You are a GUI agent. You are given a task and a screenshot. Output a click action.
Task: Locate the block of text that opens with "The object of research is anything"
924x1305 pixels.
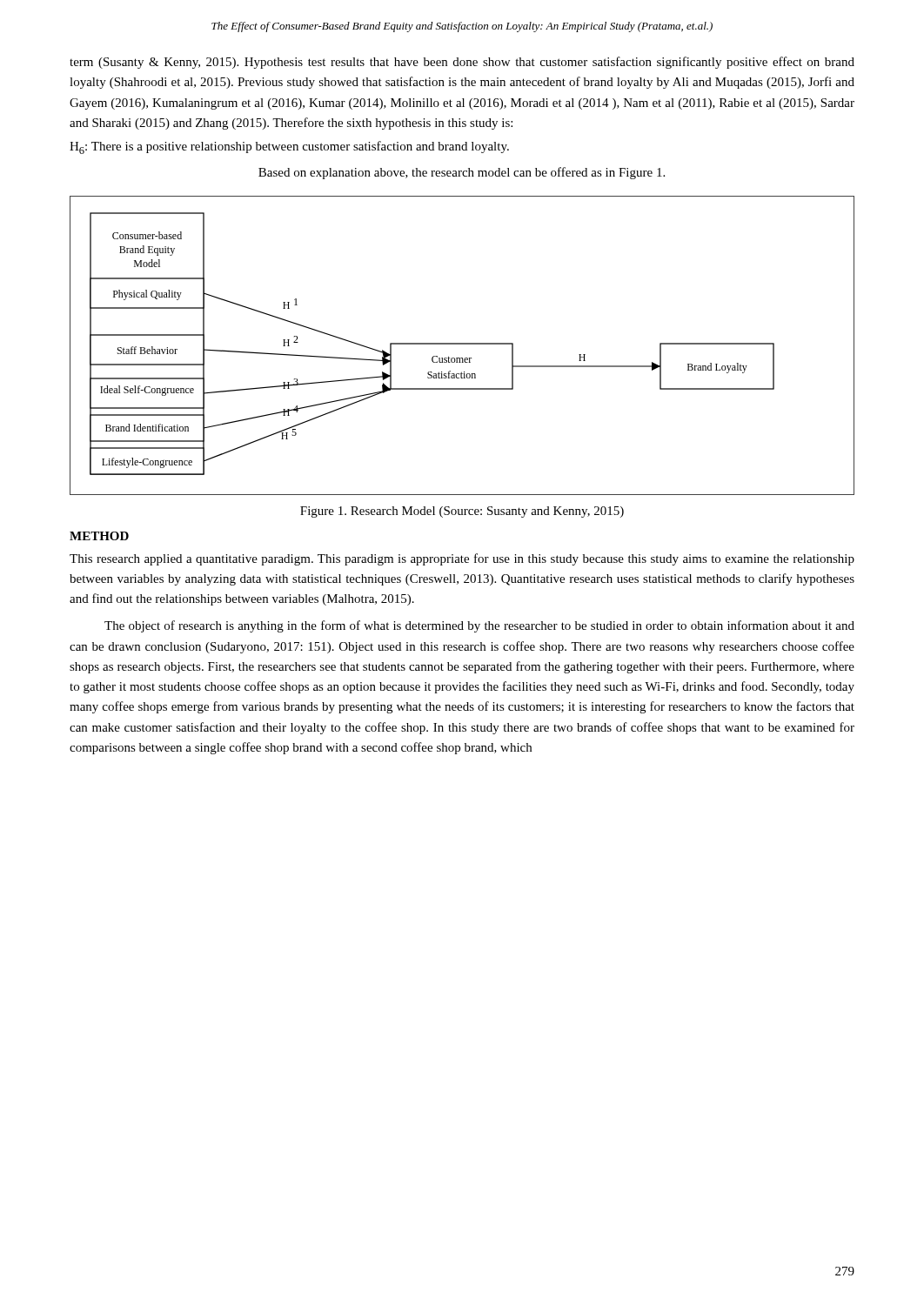(462, 686)
